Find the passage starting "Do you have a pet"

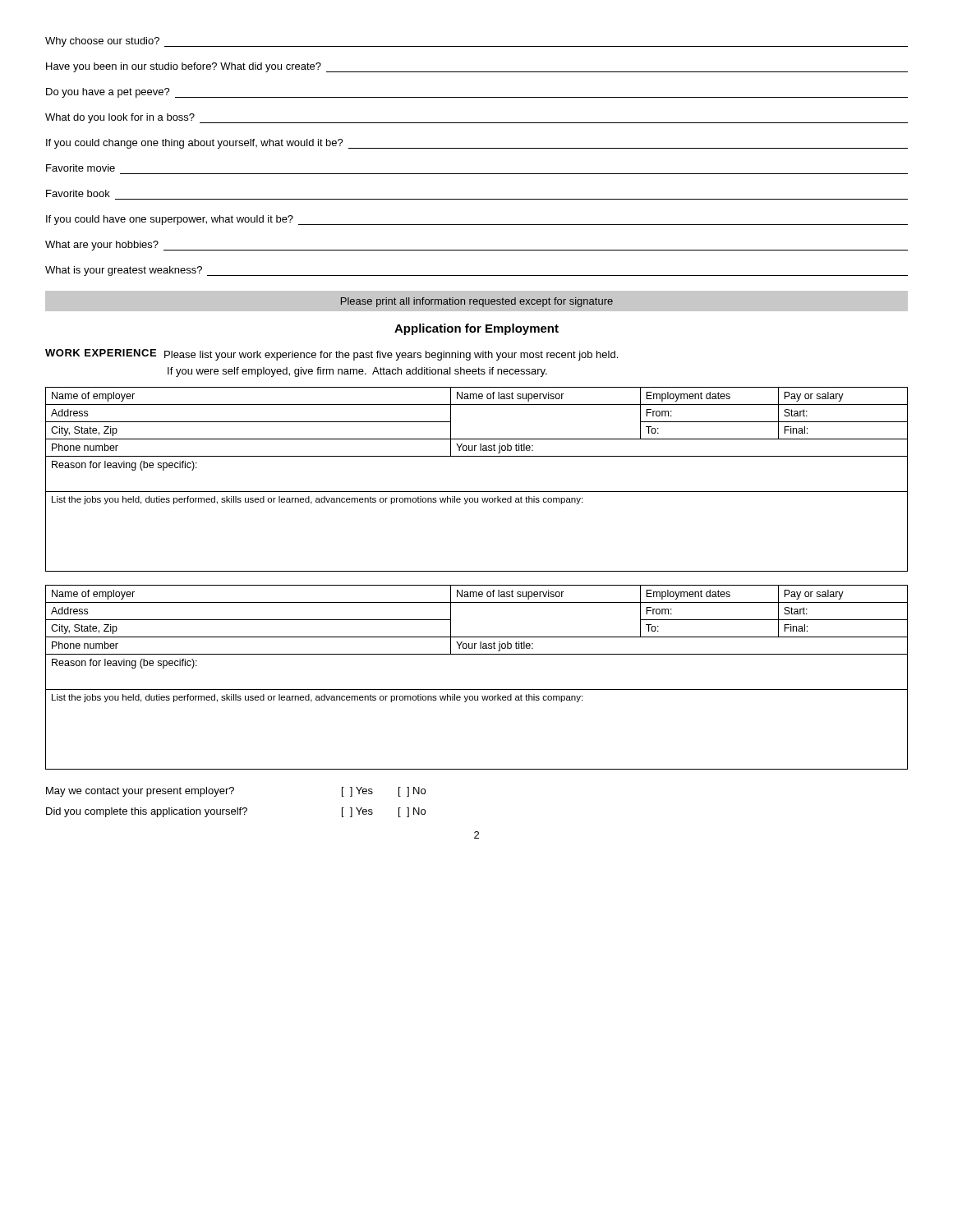click(476, 91)
